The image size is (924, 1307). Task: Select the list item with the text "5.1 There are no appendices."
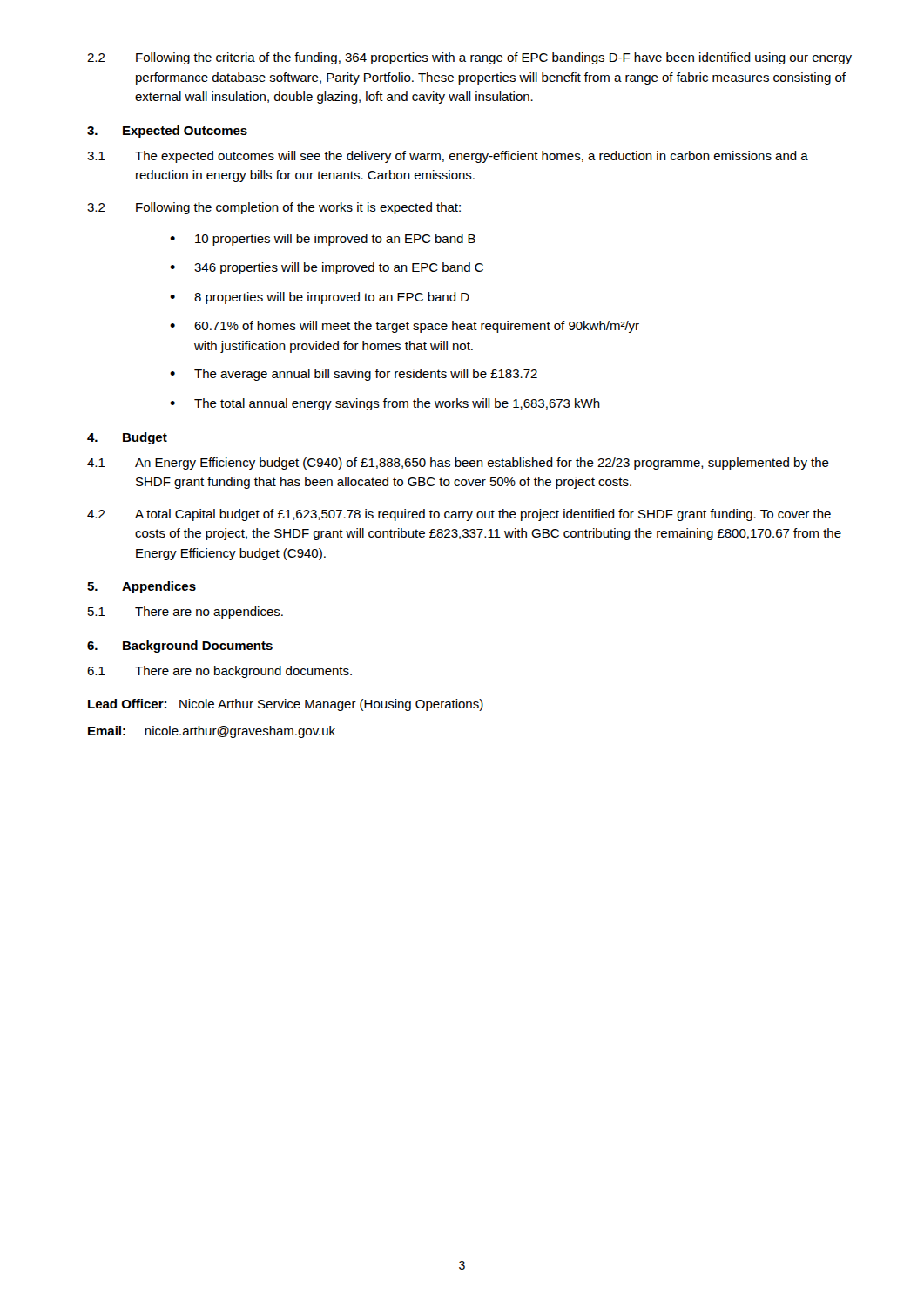tap(185, 613)
